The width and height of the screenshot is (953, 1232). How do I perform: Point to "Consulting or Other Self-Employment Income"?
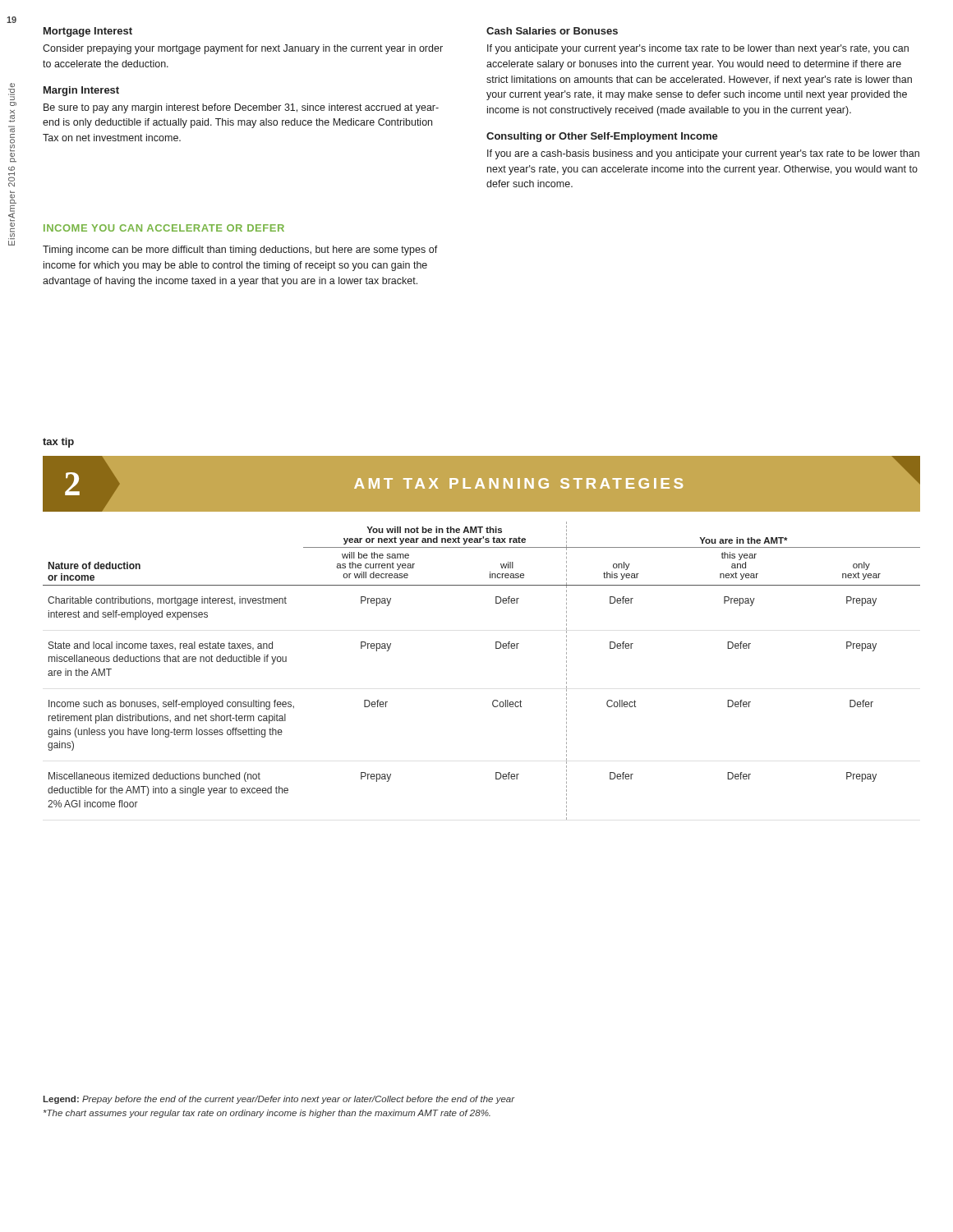pos(602,136)
